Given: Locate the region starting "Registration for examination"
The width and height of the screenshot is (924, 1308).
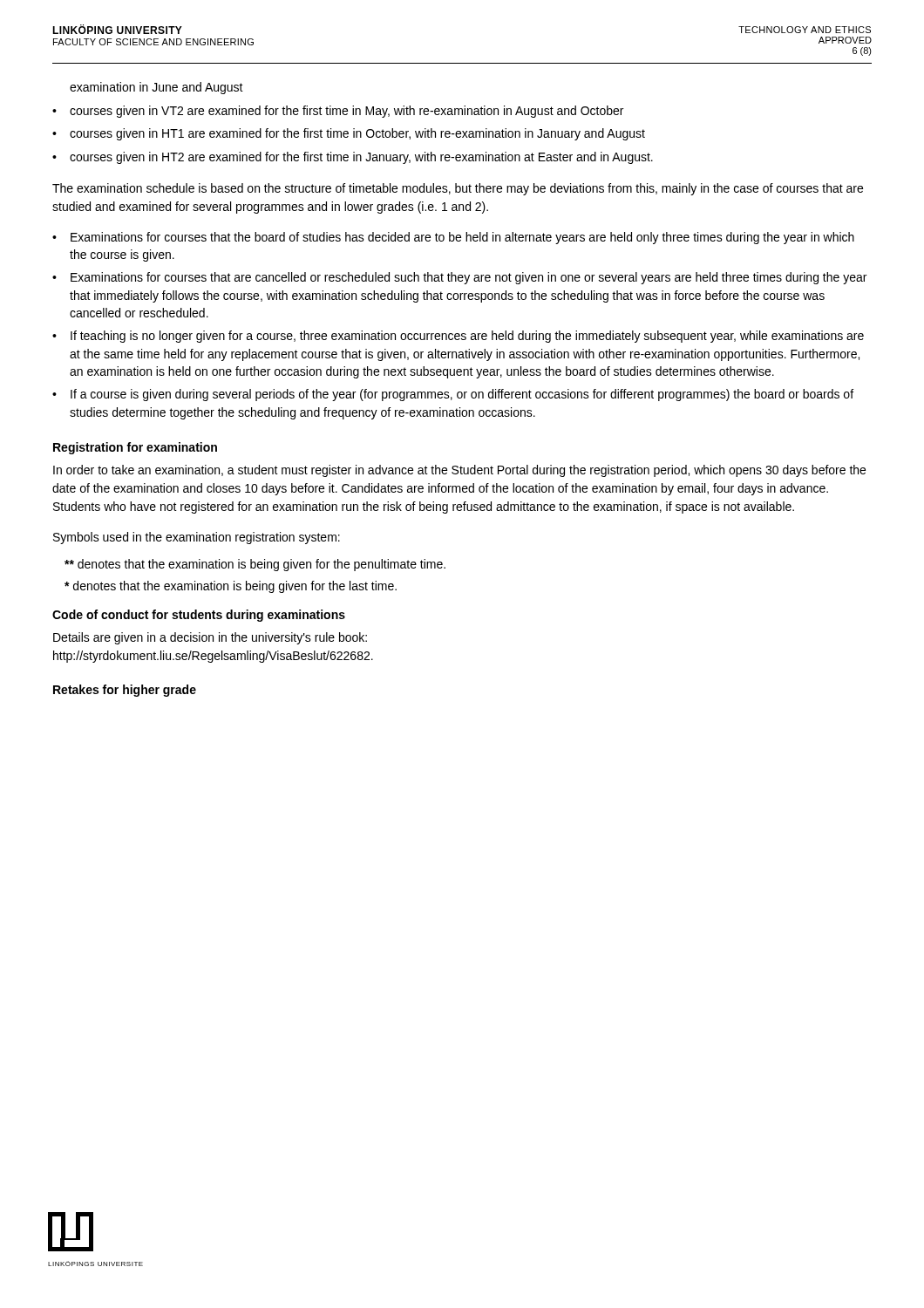Looking at the screenshot, I should [135, 447].
